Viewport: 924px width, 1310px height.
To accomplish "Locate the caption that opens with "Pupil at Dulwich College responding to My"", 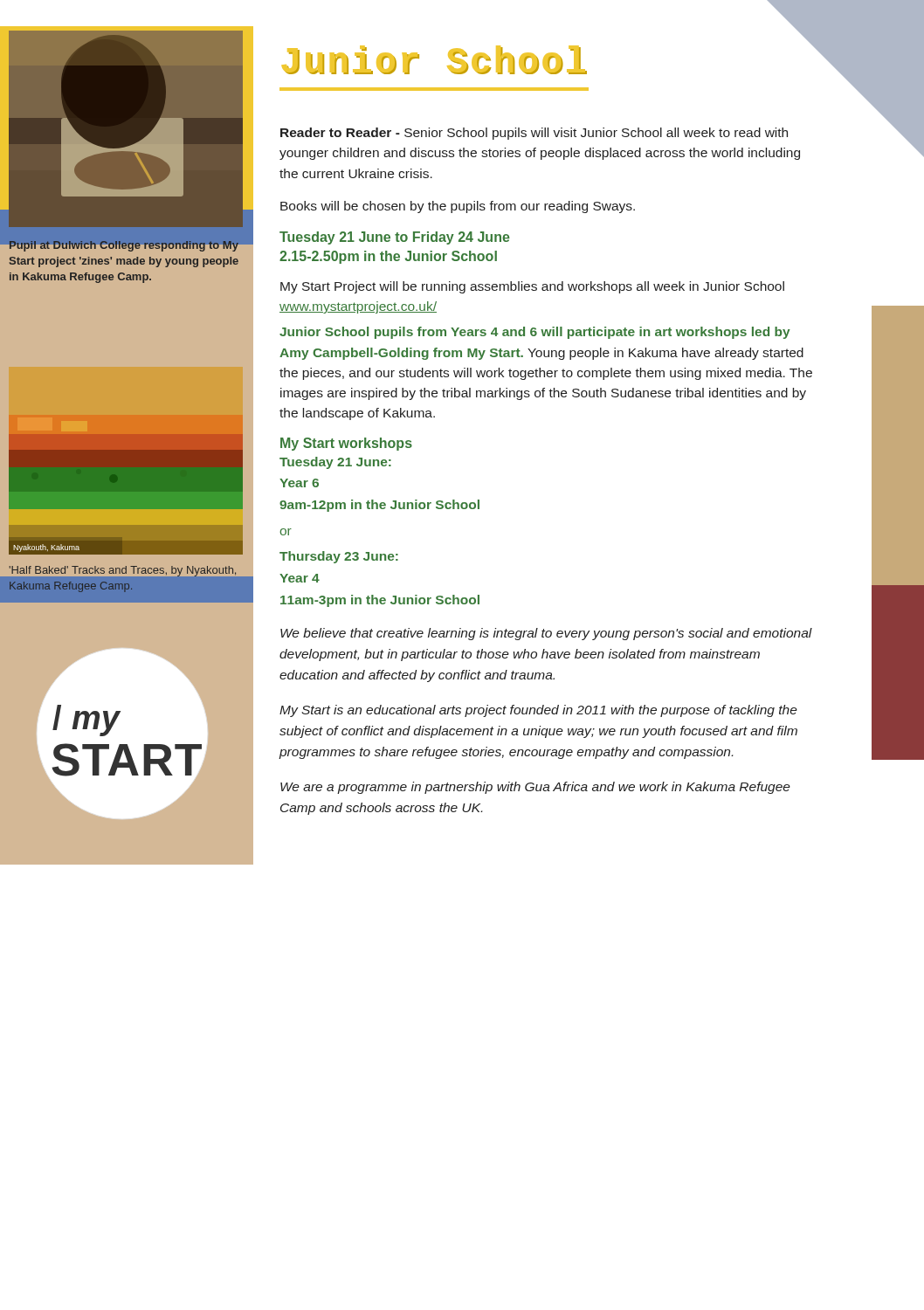I will (x=124, y=261).
